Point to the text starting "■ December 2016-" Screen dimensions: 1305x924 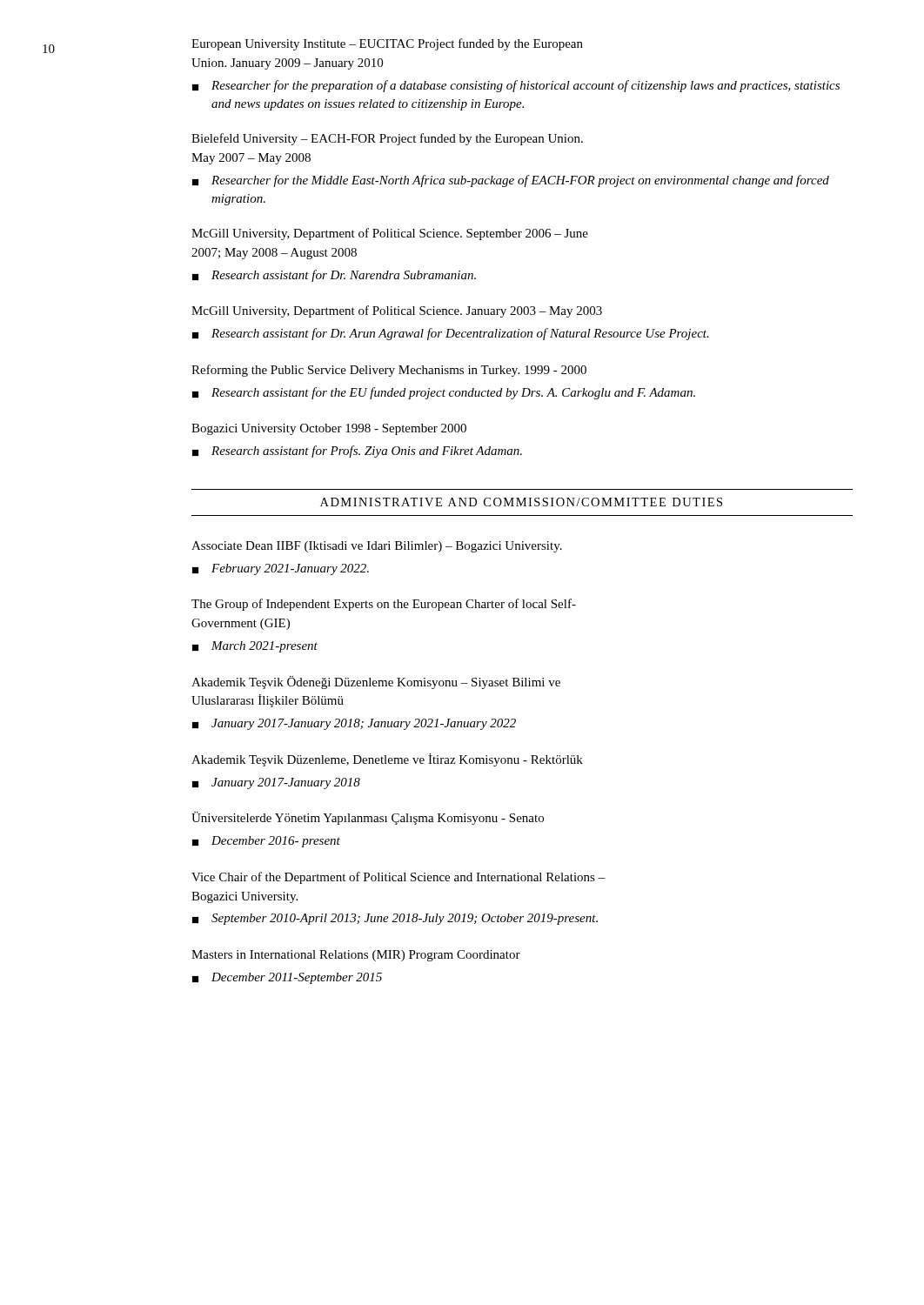266,842
